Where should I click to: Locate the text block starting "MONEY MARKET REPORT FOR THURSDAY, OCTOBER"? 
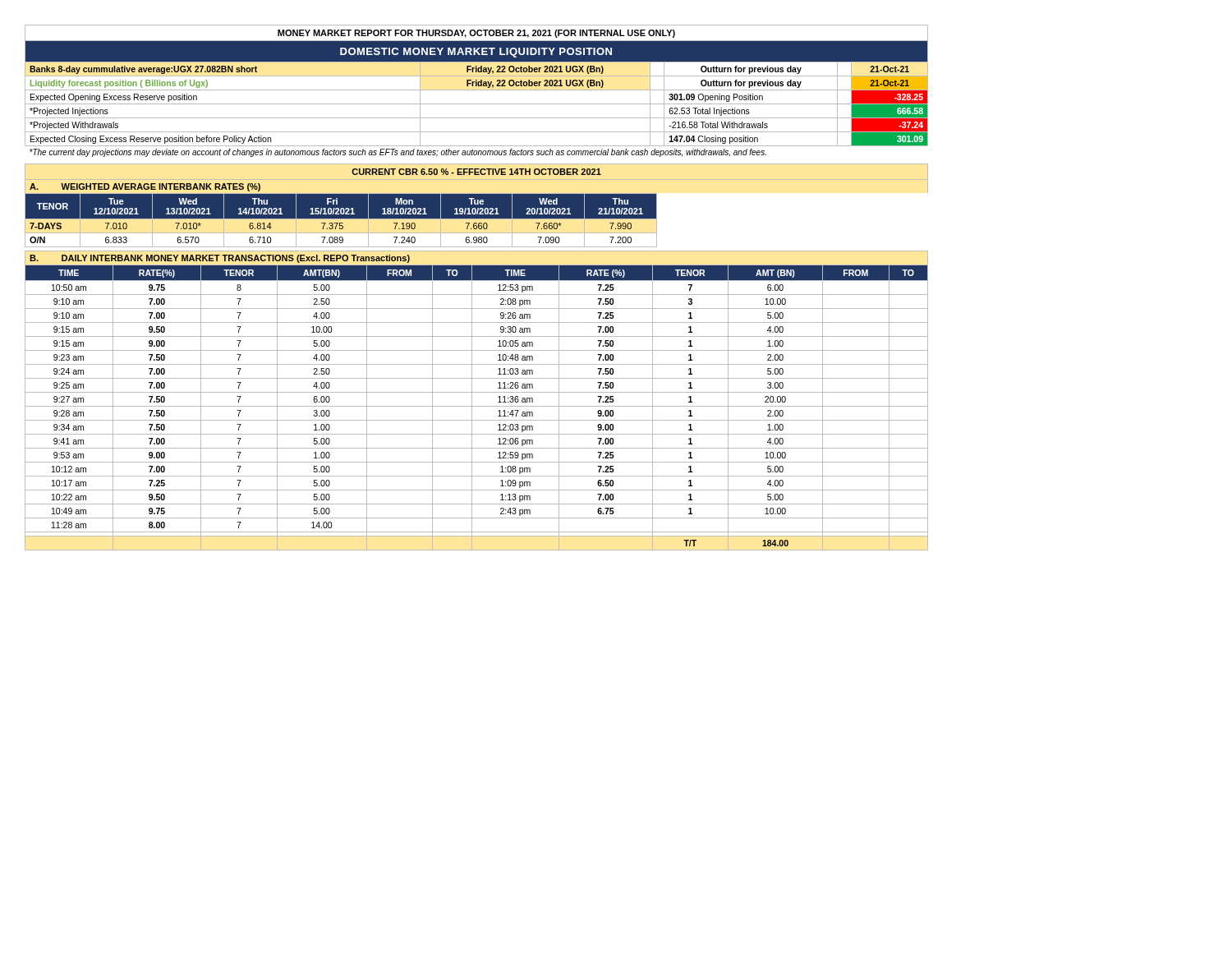tap(476, 33)
